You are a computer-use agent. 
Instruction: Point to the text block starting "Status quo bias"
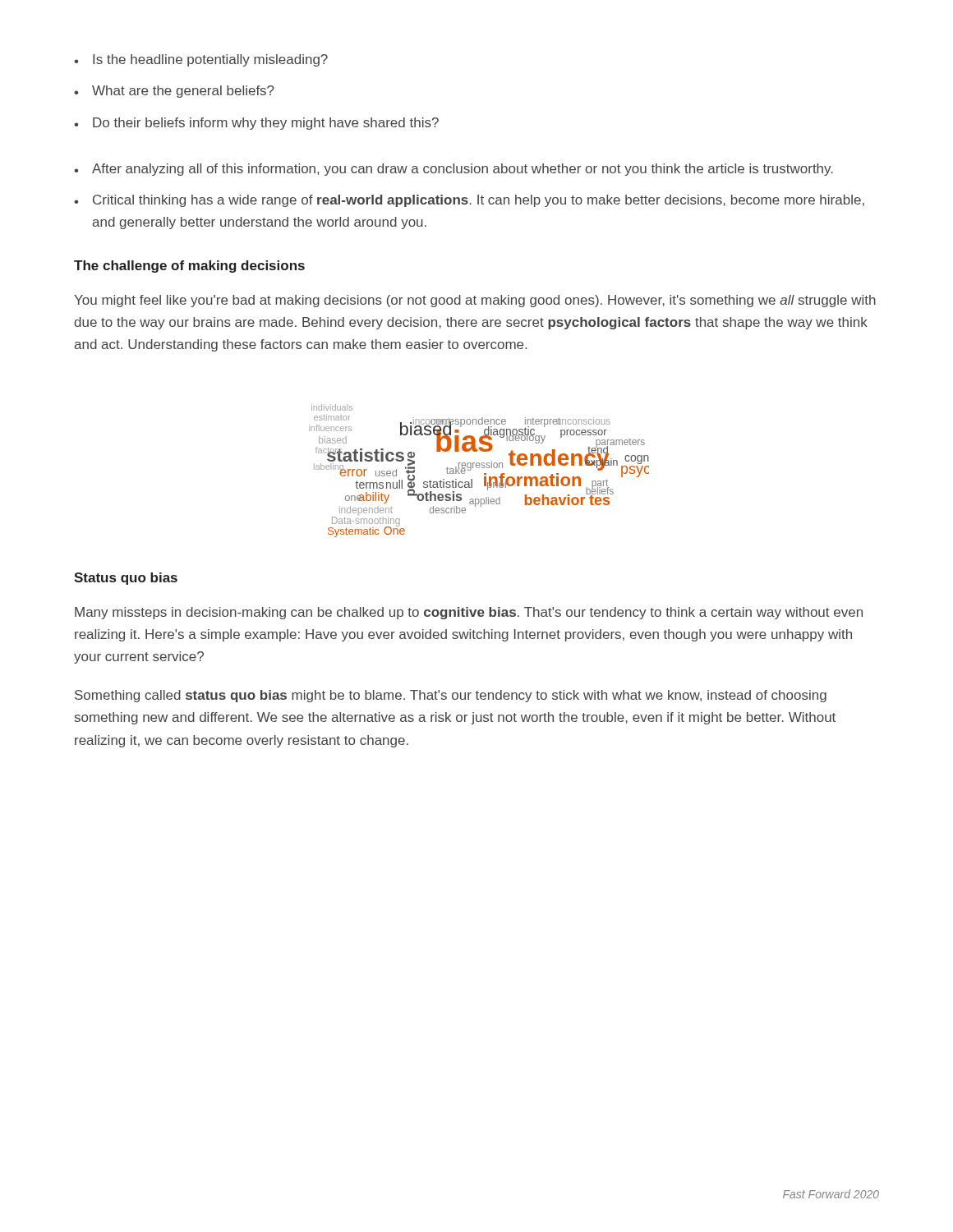pyautogui.click(x=126, y=578)
